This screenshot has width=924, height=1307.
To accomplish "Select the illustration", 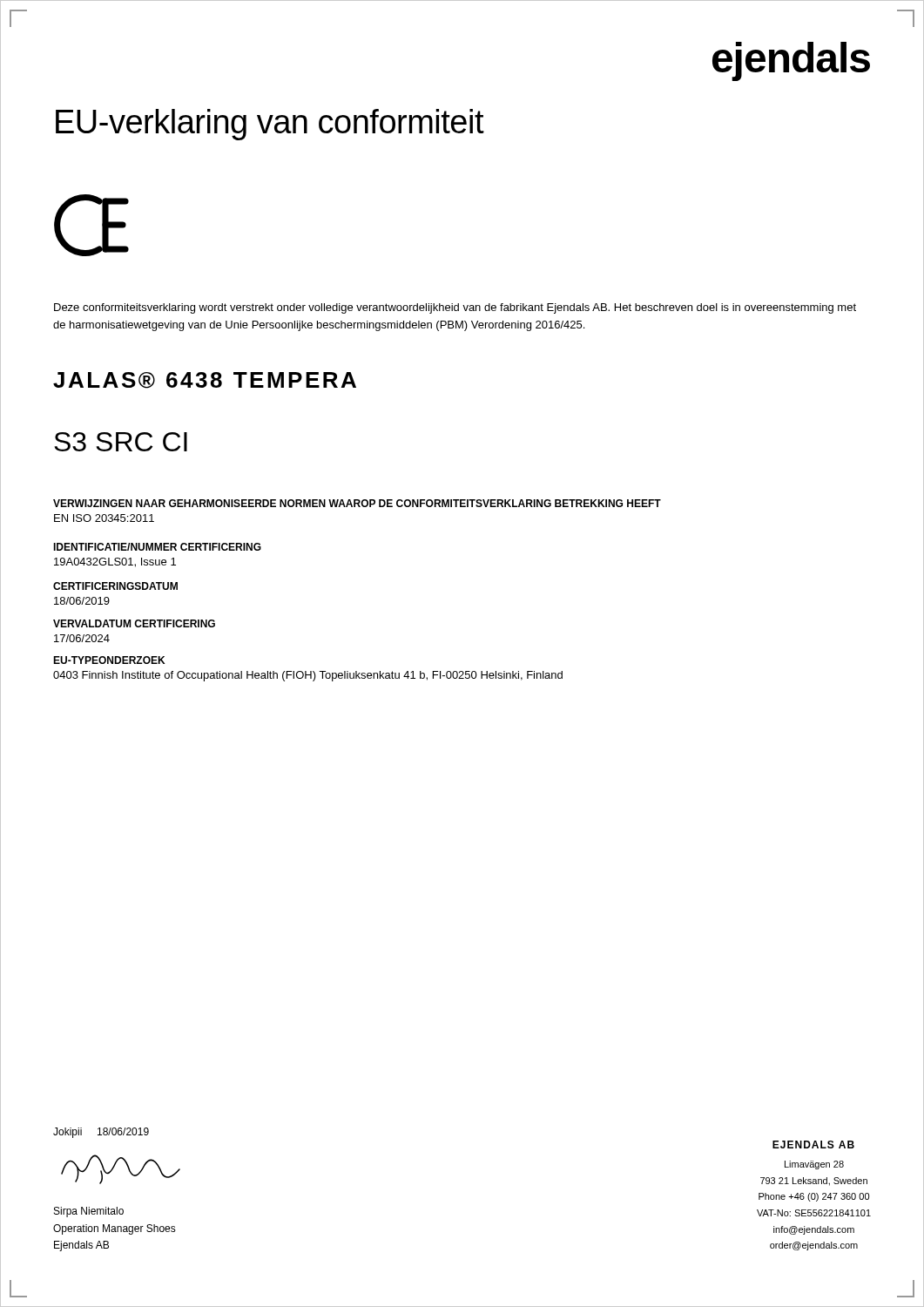I will (x=123, y=1169).
